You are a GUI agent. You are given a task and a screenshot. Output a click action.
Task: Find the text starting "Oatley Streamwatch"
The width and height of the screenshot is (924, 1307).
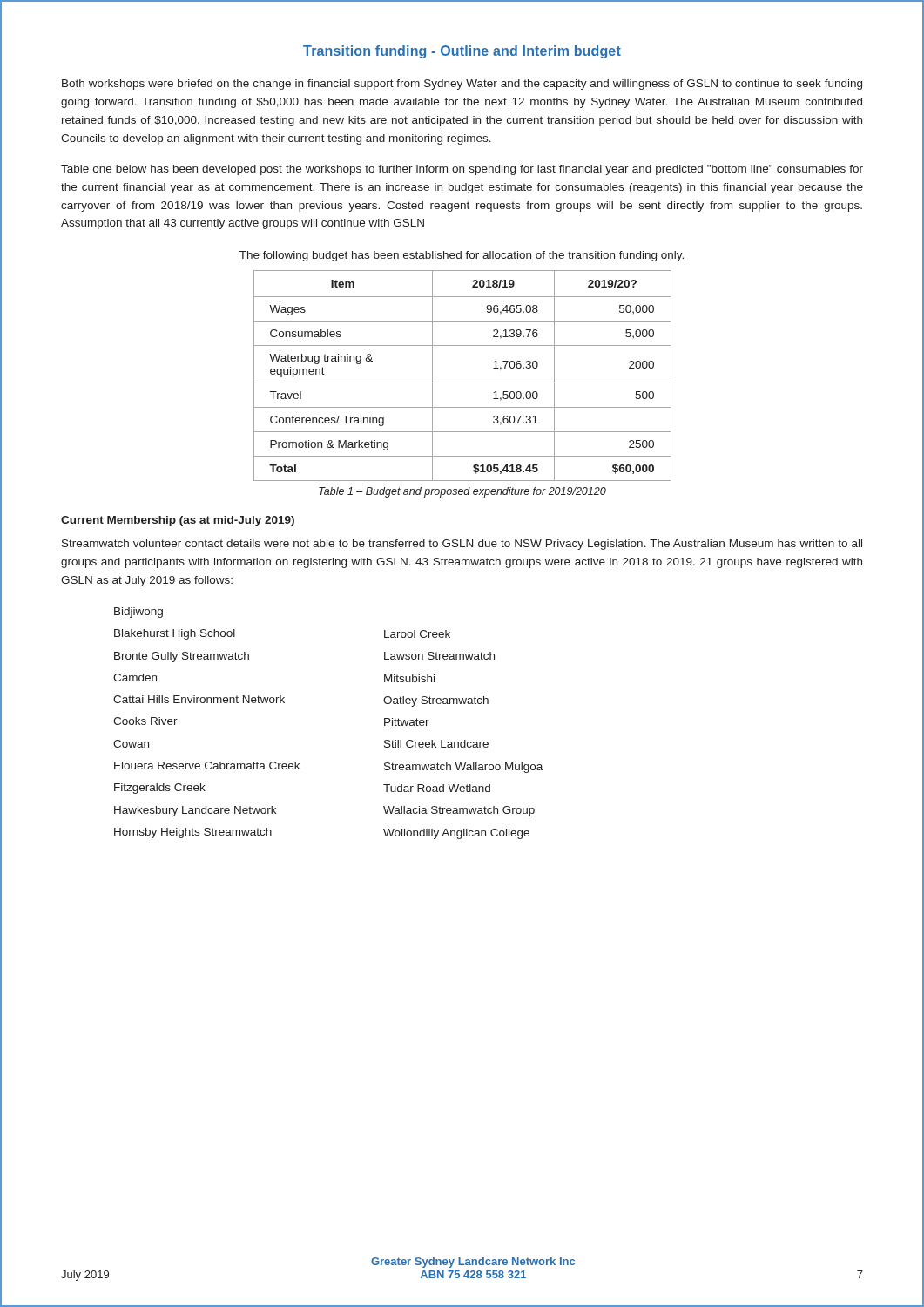pyautogui.click(x=436, y=700)
